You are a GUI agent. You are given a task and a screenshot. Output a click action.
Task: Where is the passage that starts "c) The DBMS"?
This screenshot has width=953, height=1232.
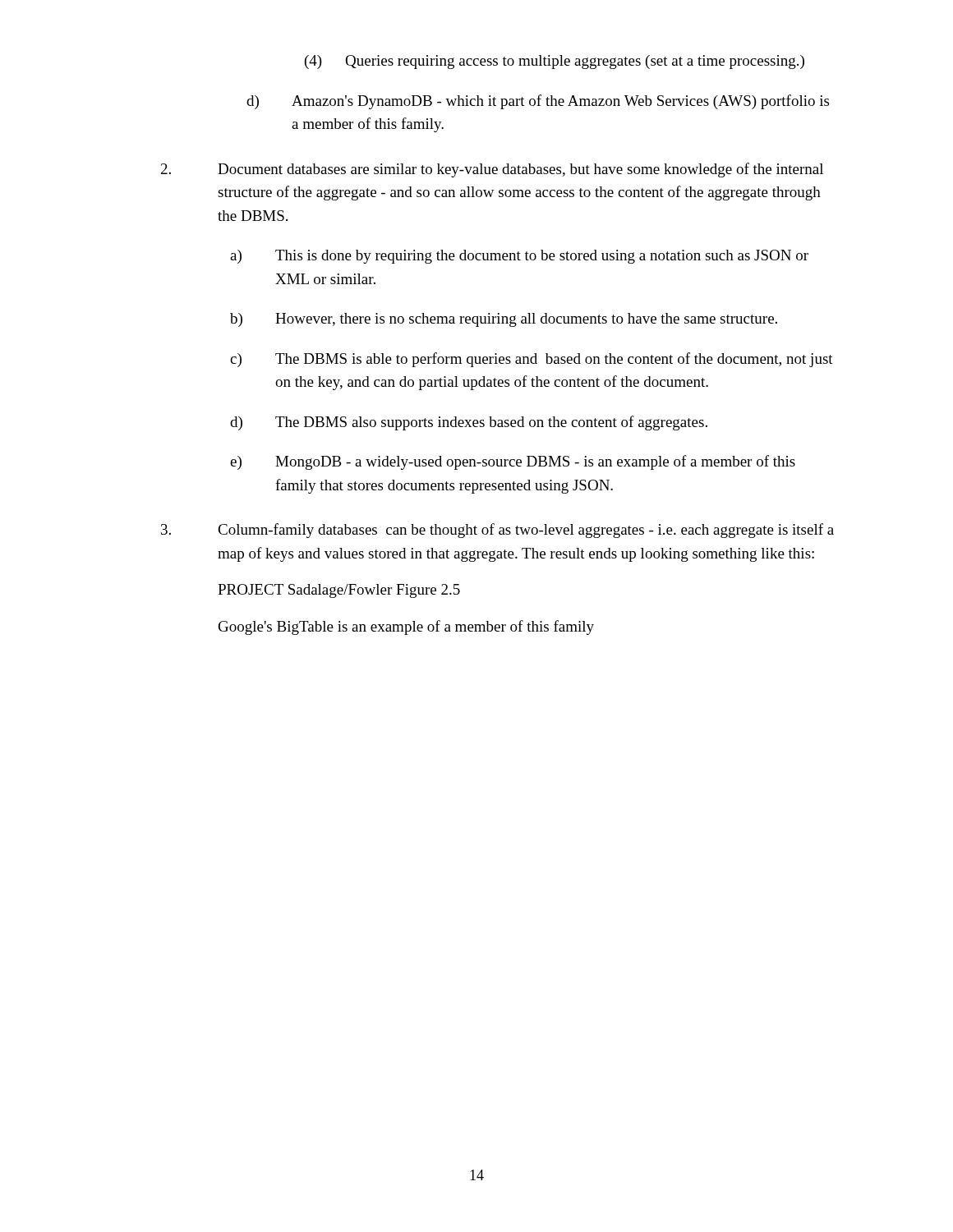[x=534, y=370]
